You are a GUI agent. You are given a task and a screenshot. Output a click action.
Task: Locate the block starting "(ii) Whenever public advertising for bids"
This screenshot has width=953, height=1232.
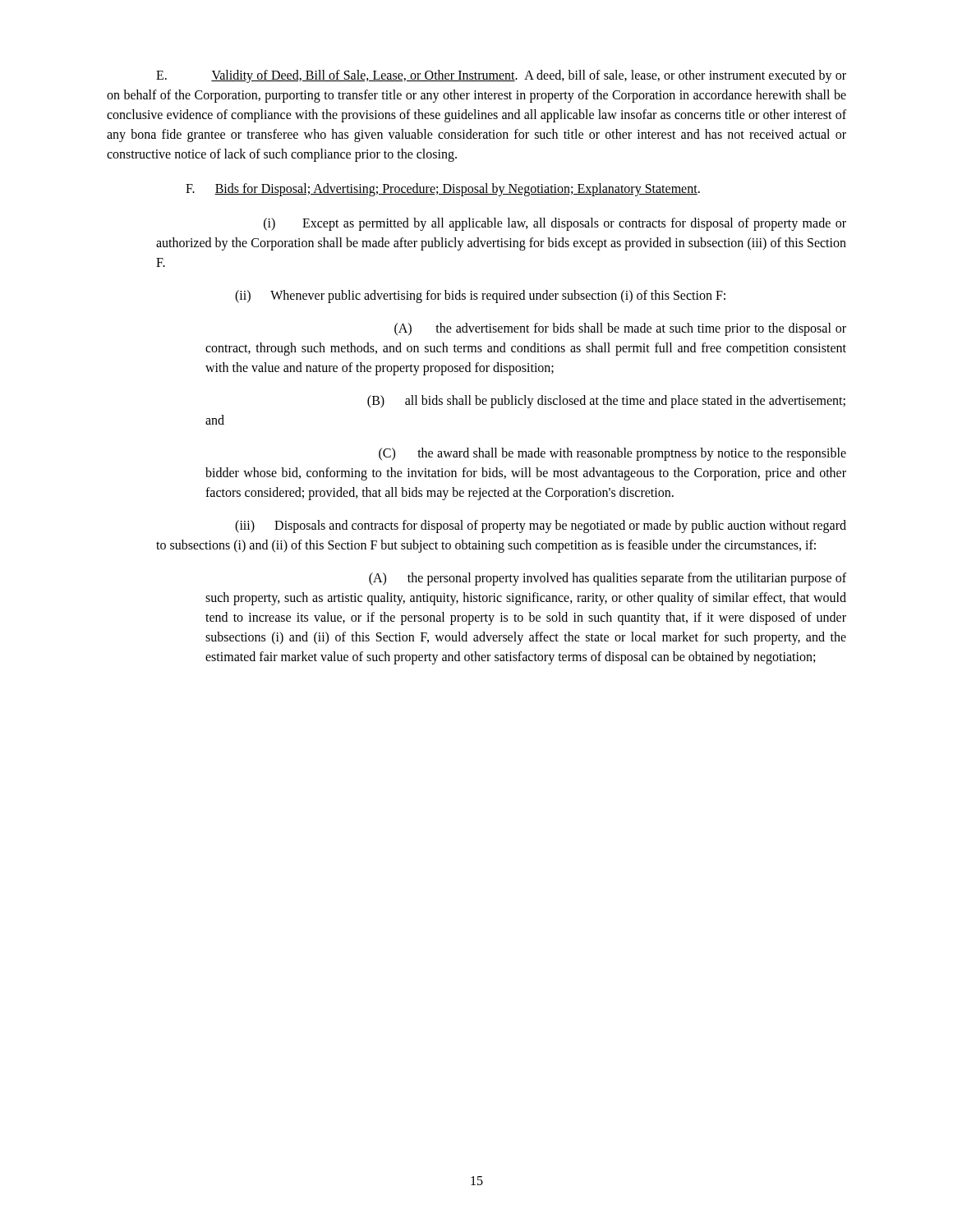point(441,295)
